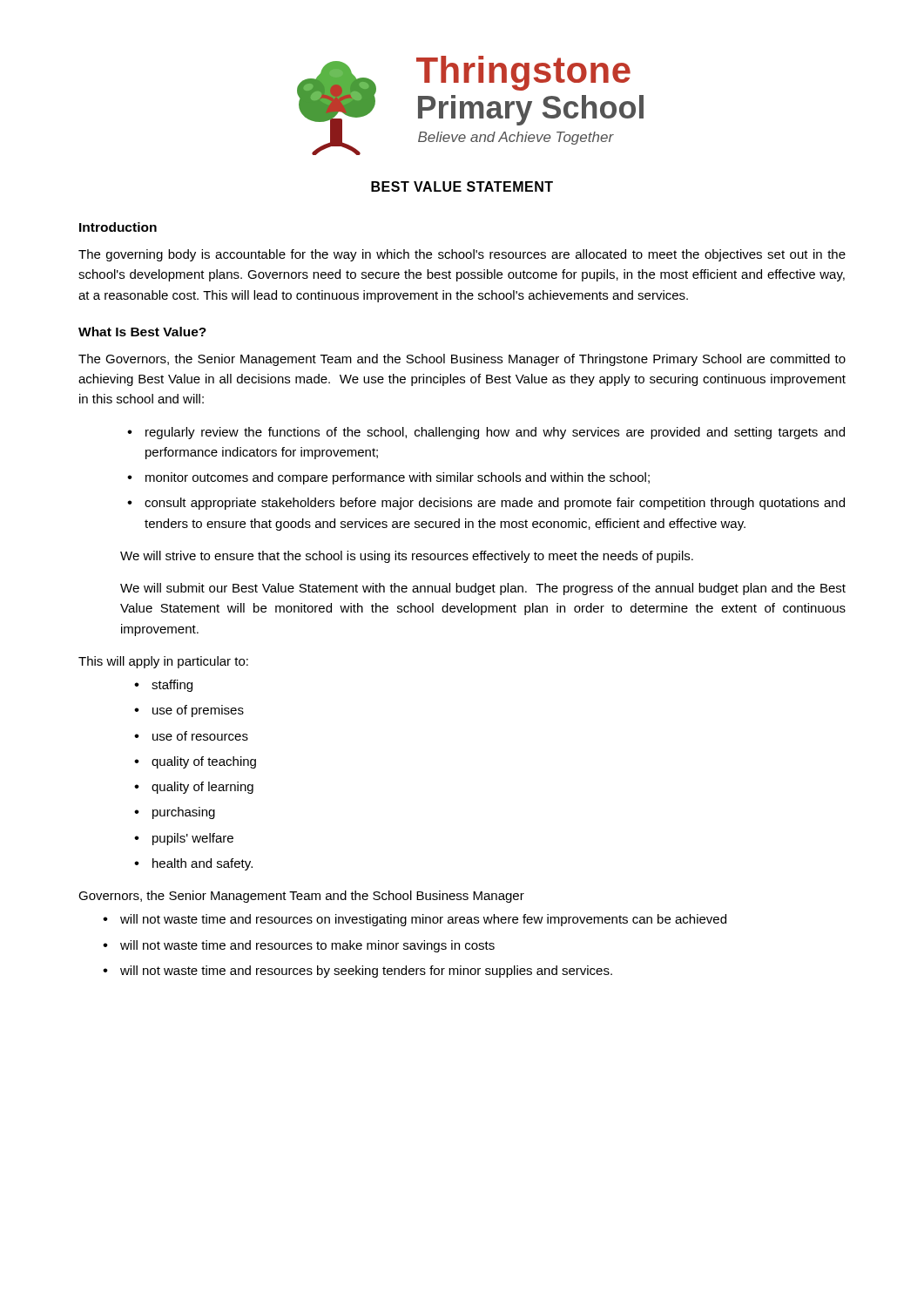Image resolution: width=924 pixels, height=1307 pixels.
Task: Point to the region starting "quality of teaching"
Action: pyautogui.click(x=204, y=761)
